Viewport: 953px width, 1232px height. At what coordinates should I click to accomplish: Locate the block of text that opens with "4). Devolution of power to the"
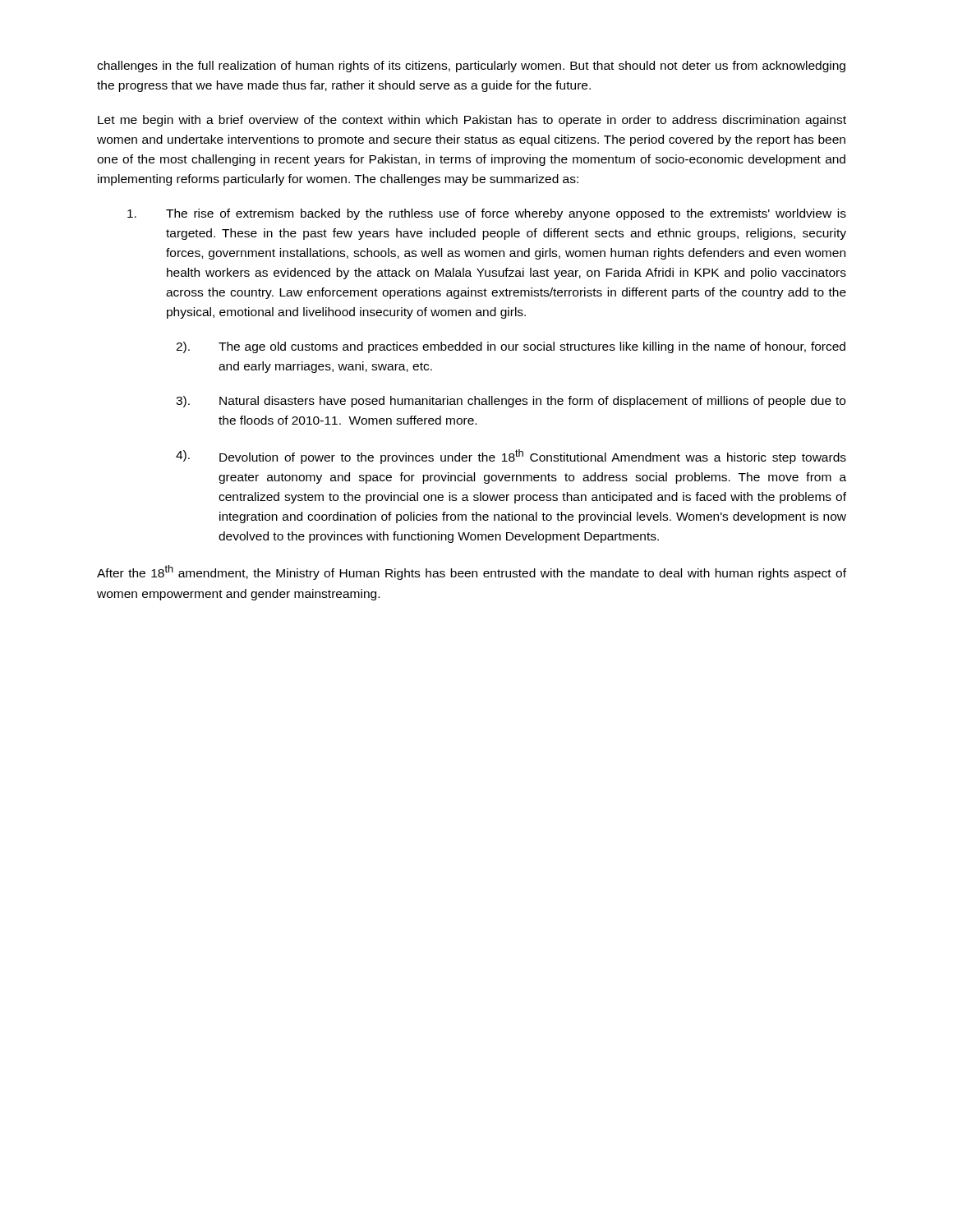pos(511,496)
